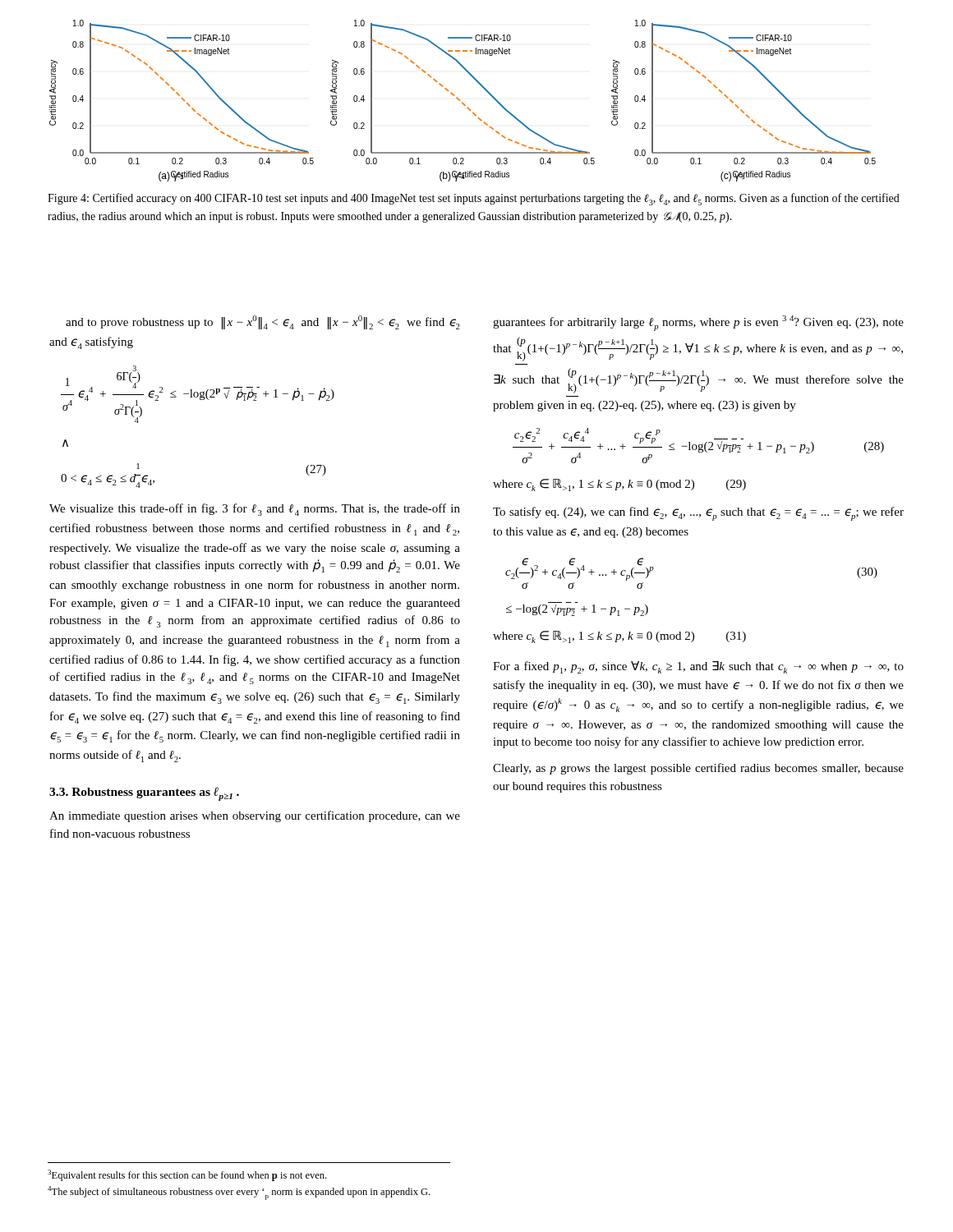Select the formula containing "​ 1 σ4 ϵ44 +"
The height and width of the screenshot is (1232, 953).
(198, 394)
